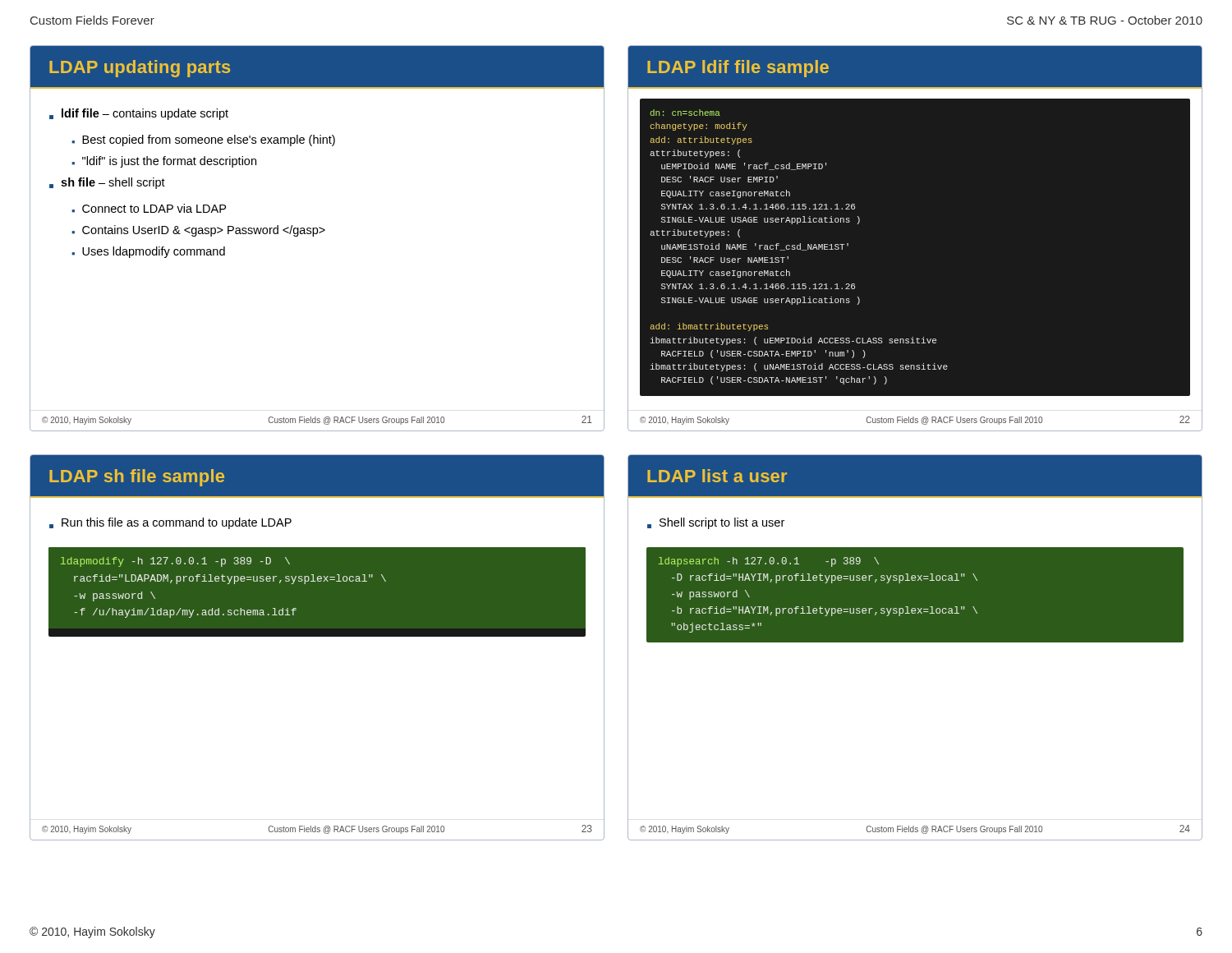Point to the text block starting "▪ldif file – contains update"
Image resolution: width=1232 pixels, height=953 pixels.
(138, 117)
